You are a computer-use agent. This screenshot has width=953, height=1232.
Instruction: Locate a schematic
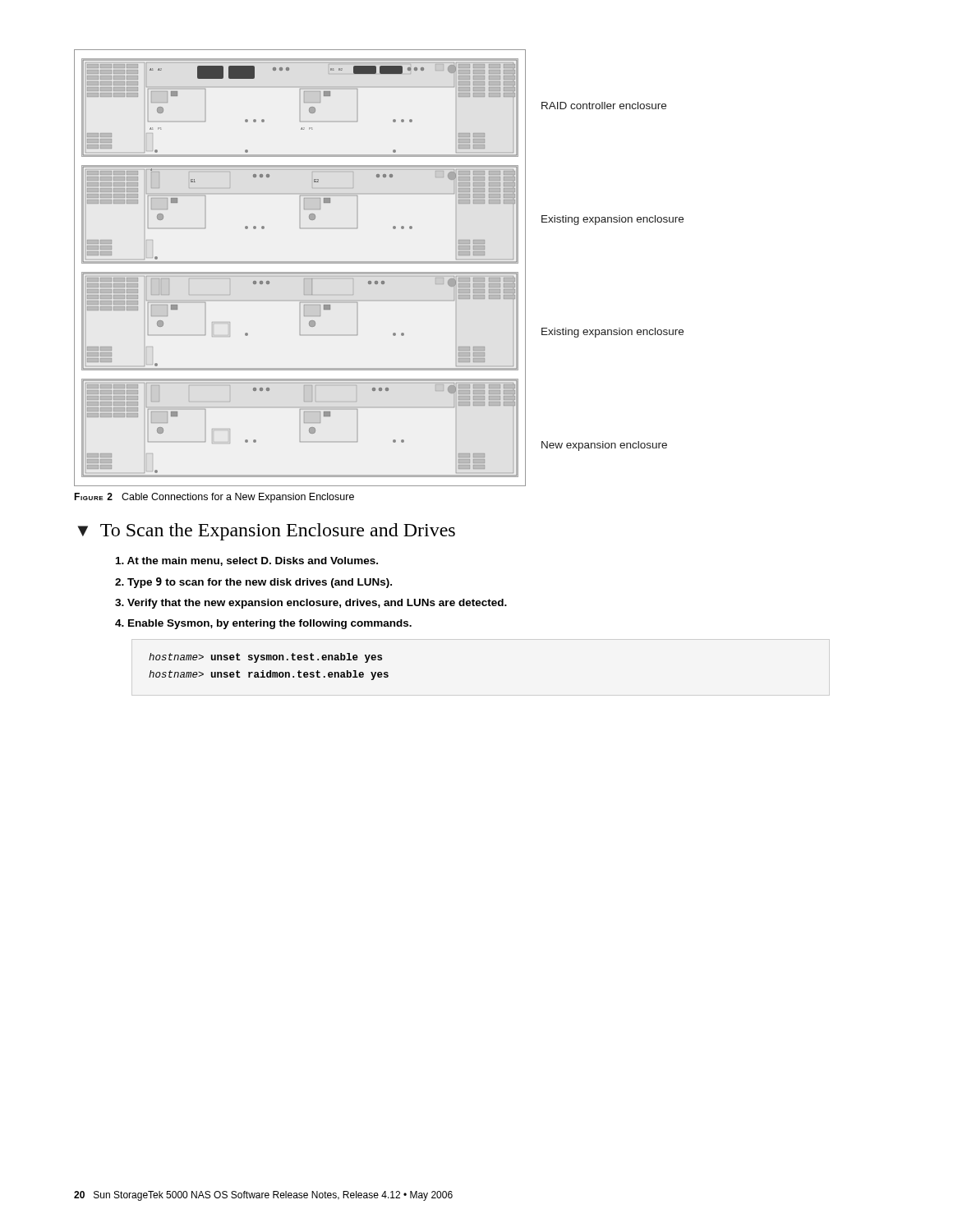[x=476, y=268]
